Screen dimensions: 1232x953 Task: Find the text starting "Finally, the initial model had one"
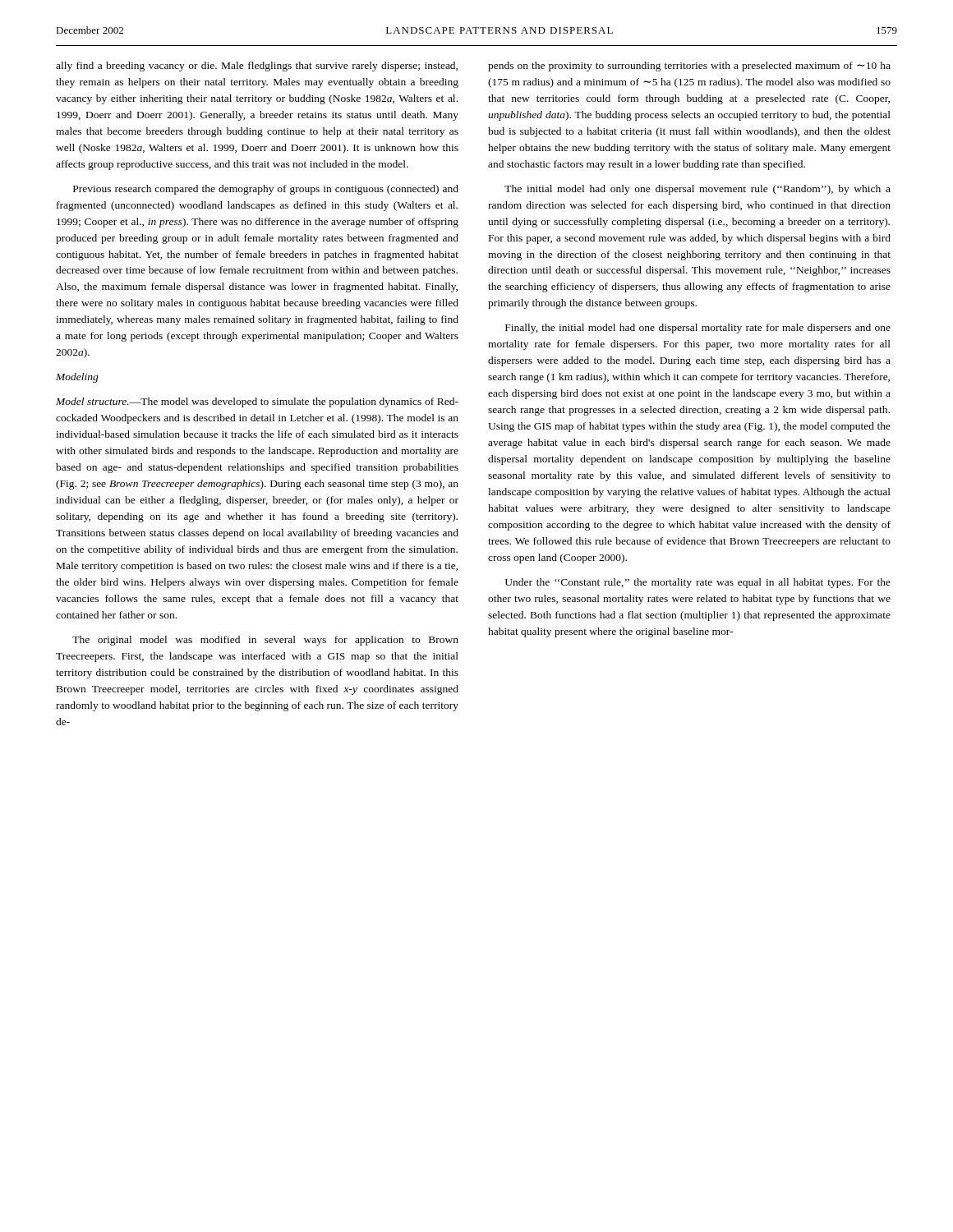click(x=689, y=443)
